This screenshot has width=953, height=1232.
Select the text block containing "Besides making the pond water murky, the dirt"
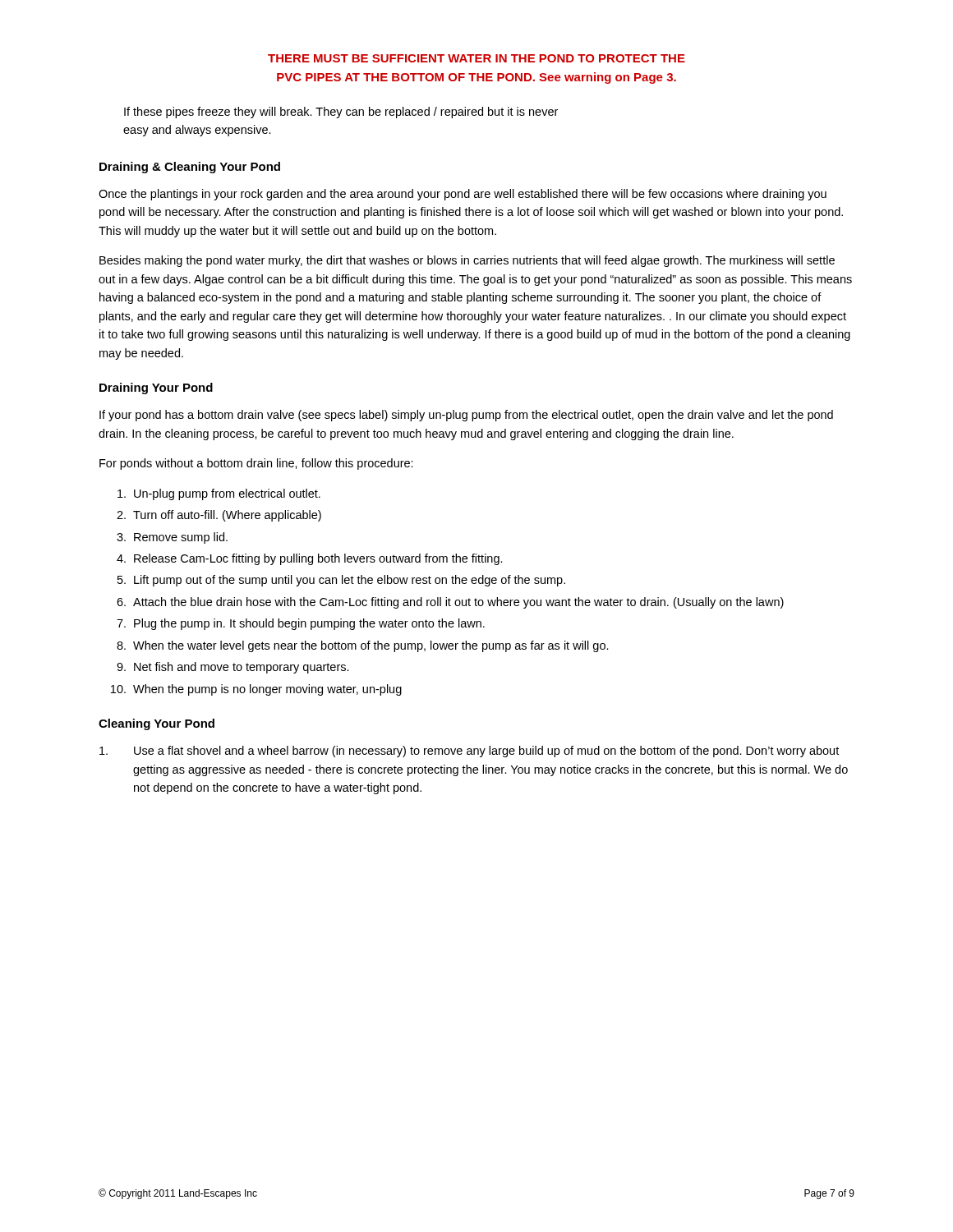click(x=475, y=307)
